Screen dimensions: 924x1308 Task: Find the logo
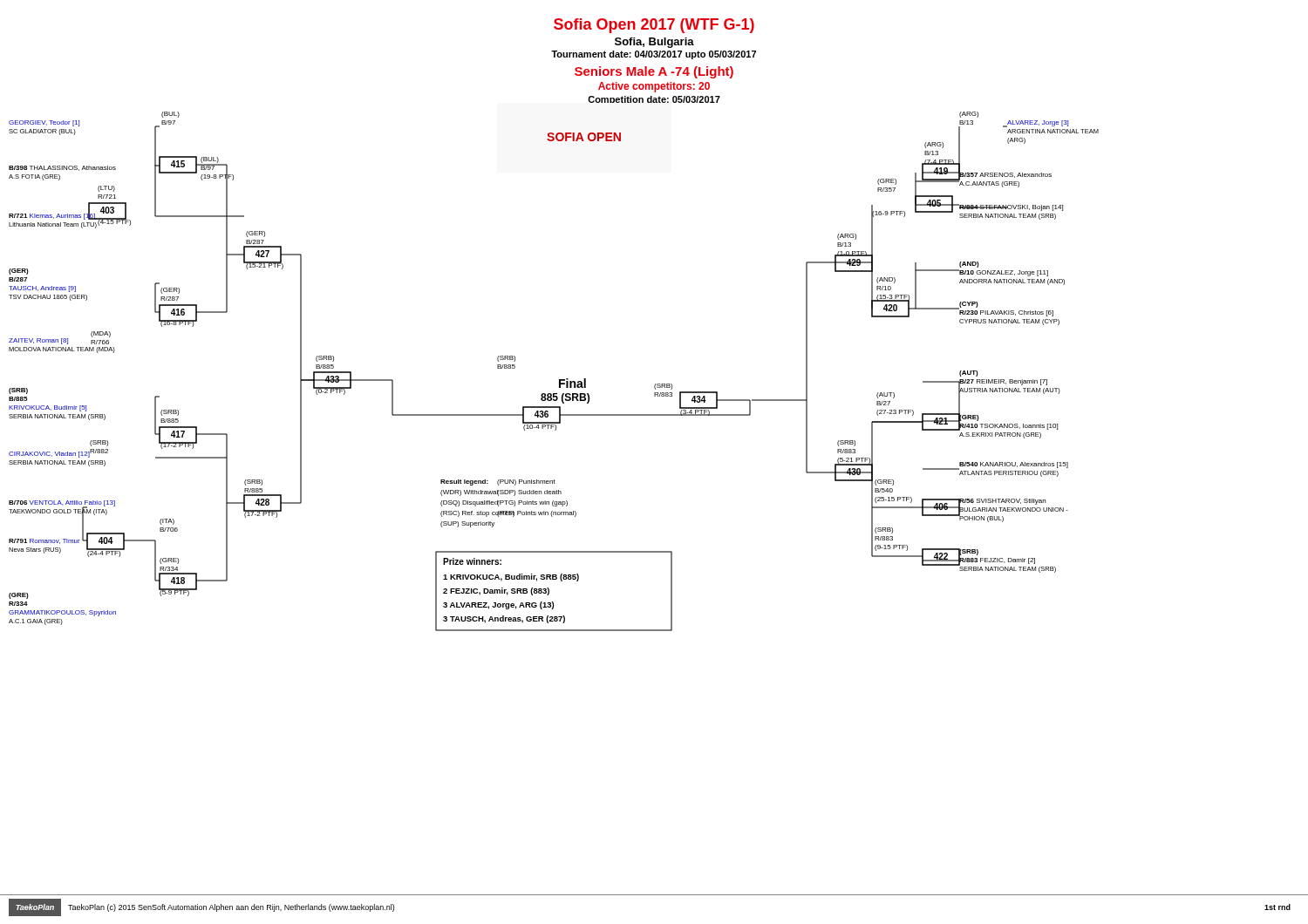(584, 138)
